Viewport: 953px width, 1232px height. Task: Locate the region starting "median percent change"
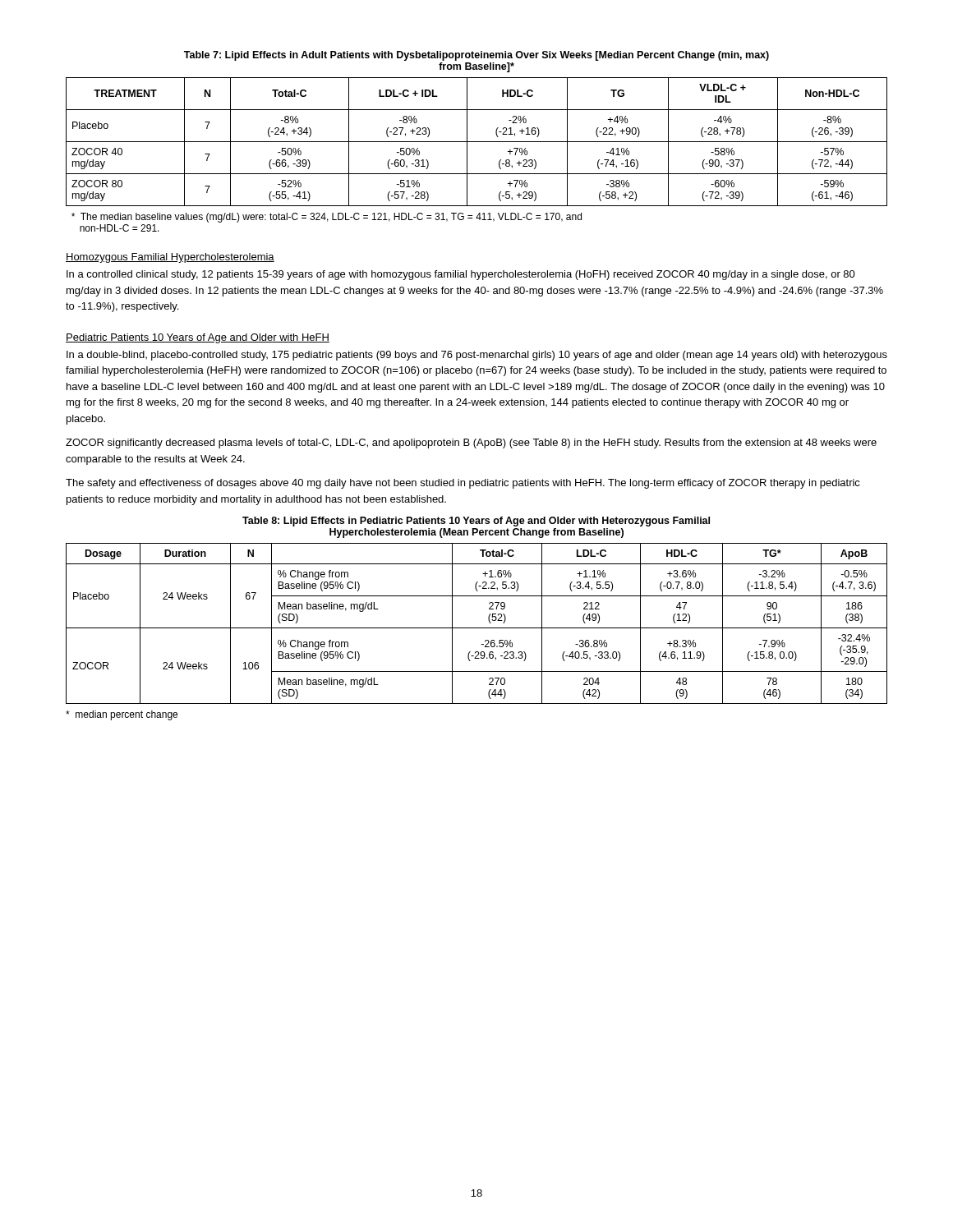[122, 715]
